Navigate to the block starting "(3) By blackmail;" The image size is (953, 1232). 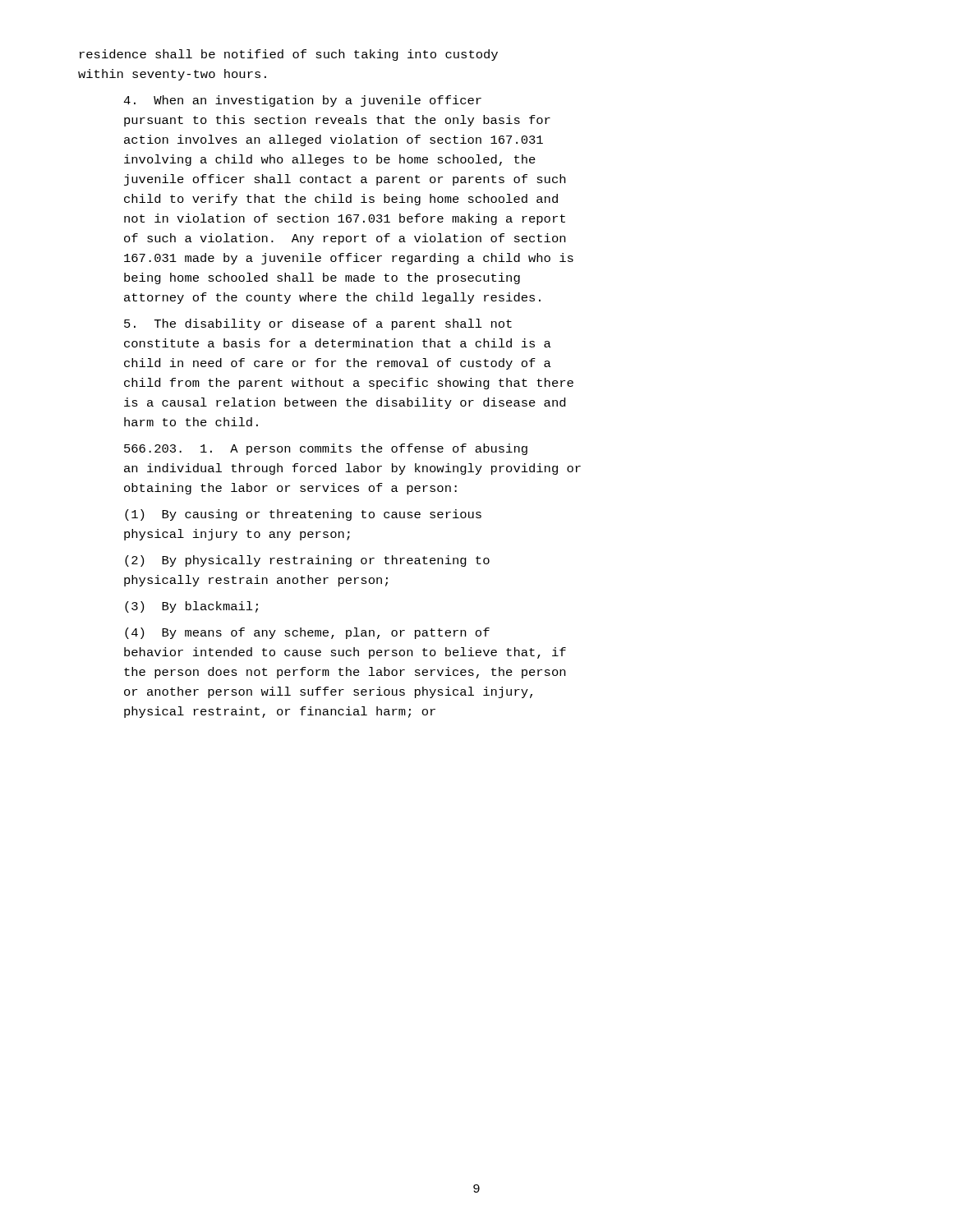pyautogui.click(x=191, y=607)
